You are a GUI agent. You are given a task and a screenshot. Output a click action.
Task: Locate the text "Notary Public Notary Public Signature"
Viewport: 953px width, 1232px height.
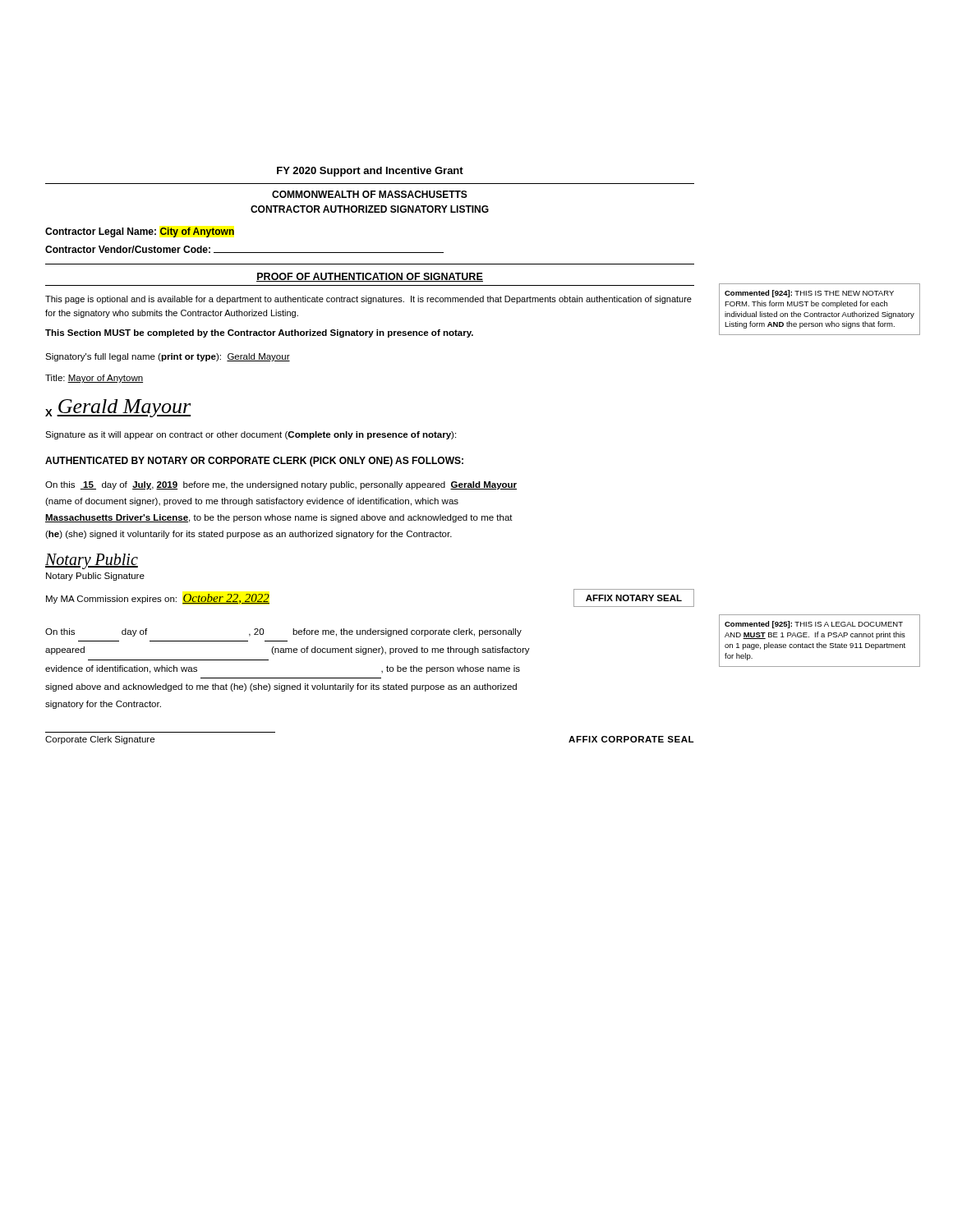(x=92, y=561)
